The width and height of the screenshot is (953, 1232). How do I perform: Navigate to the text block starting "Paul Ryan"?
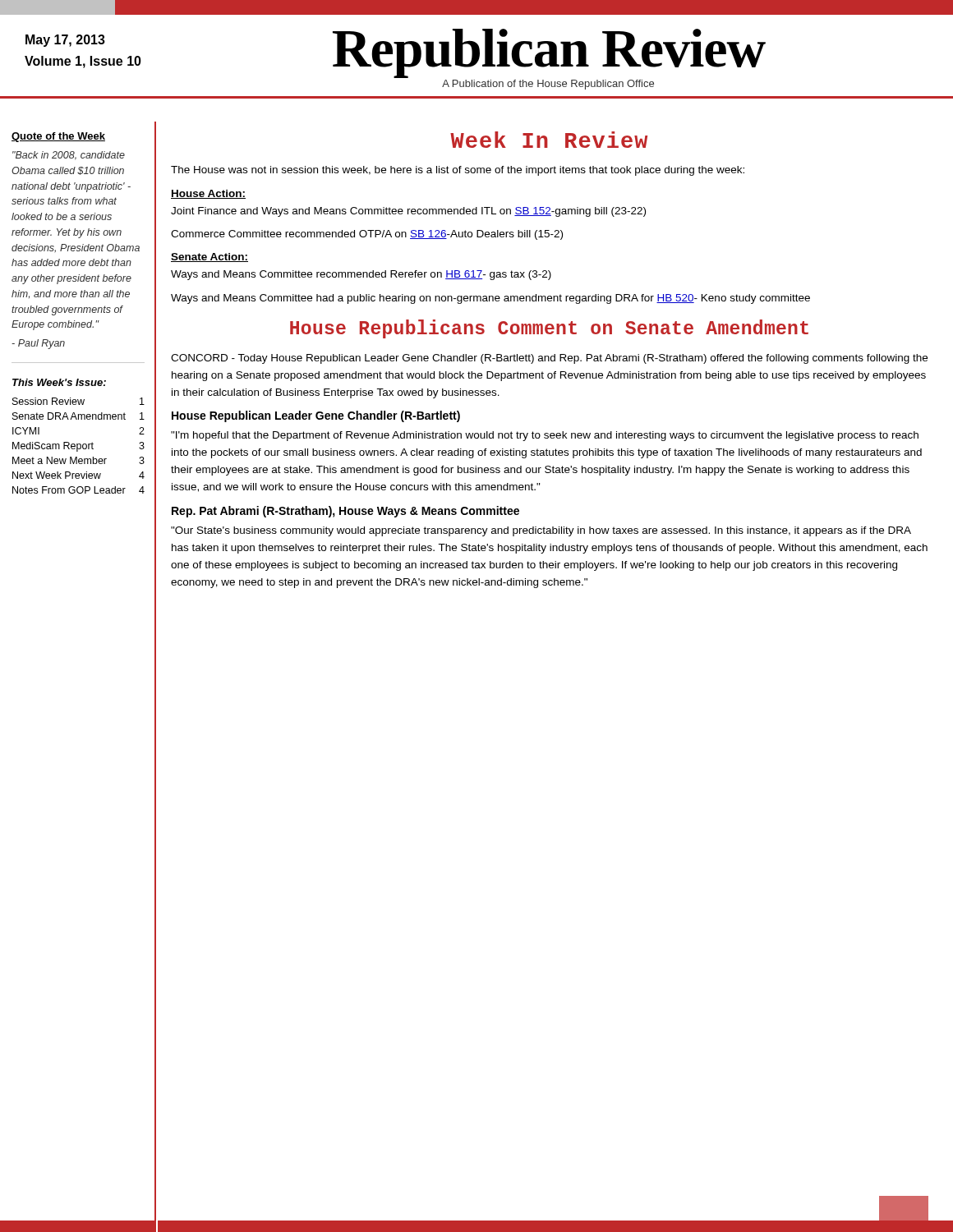coord(38,343)
